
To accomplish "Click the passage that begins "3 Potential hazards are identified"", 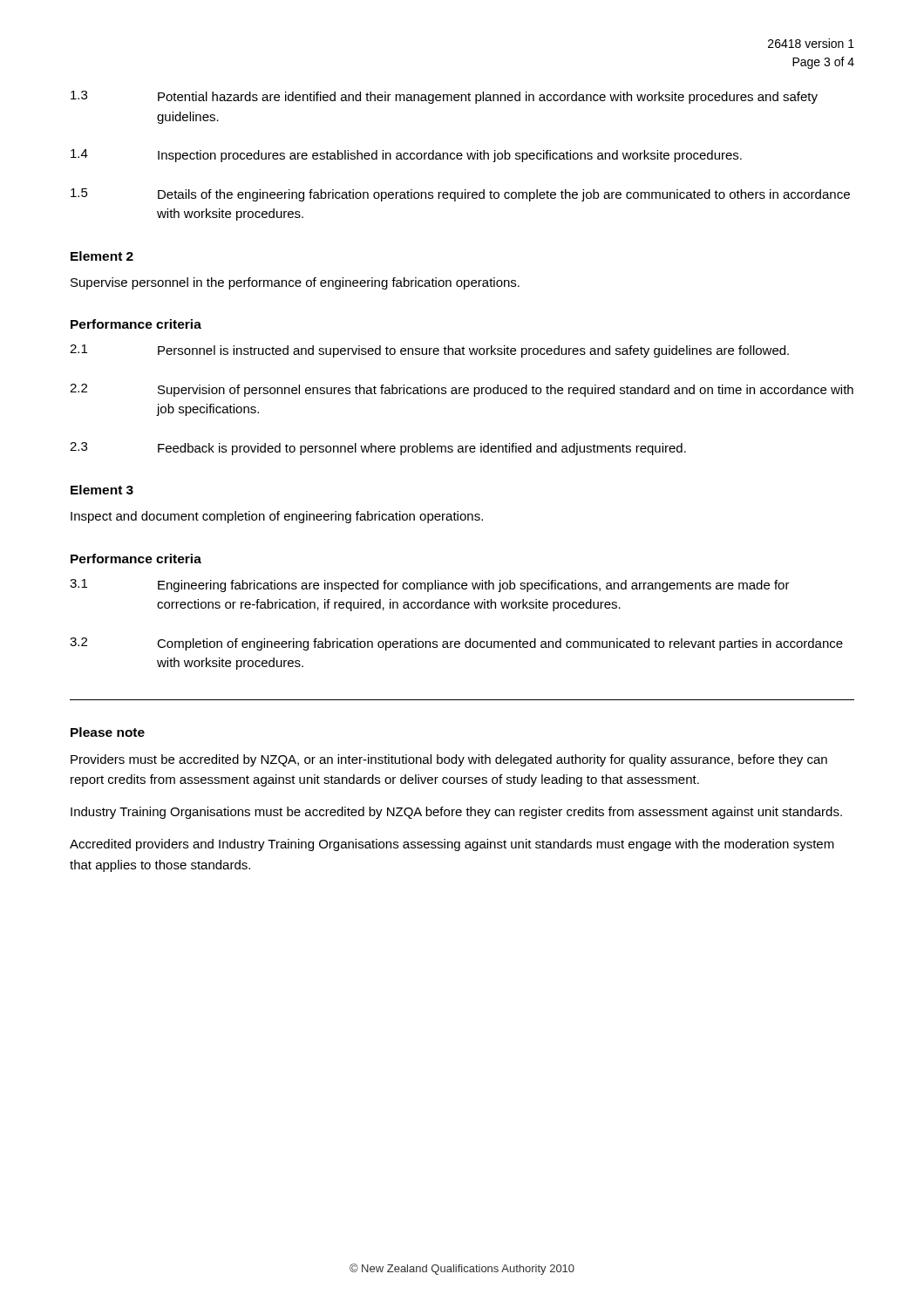I will click(x=462, y=107).
